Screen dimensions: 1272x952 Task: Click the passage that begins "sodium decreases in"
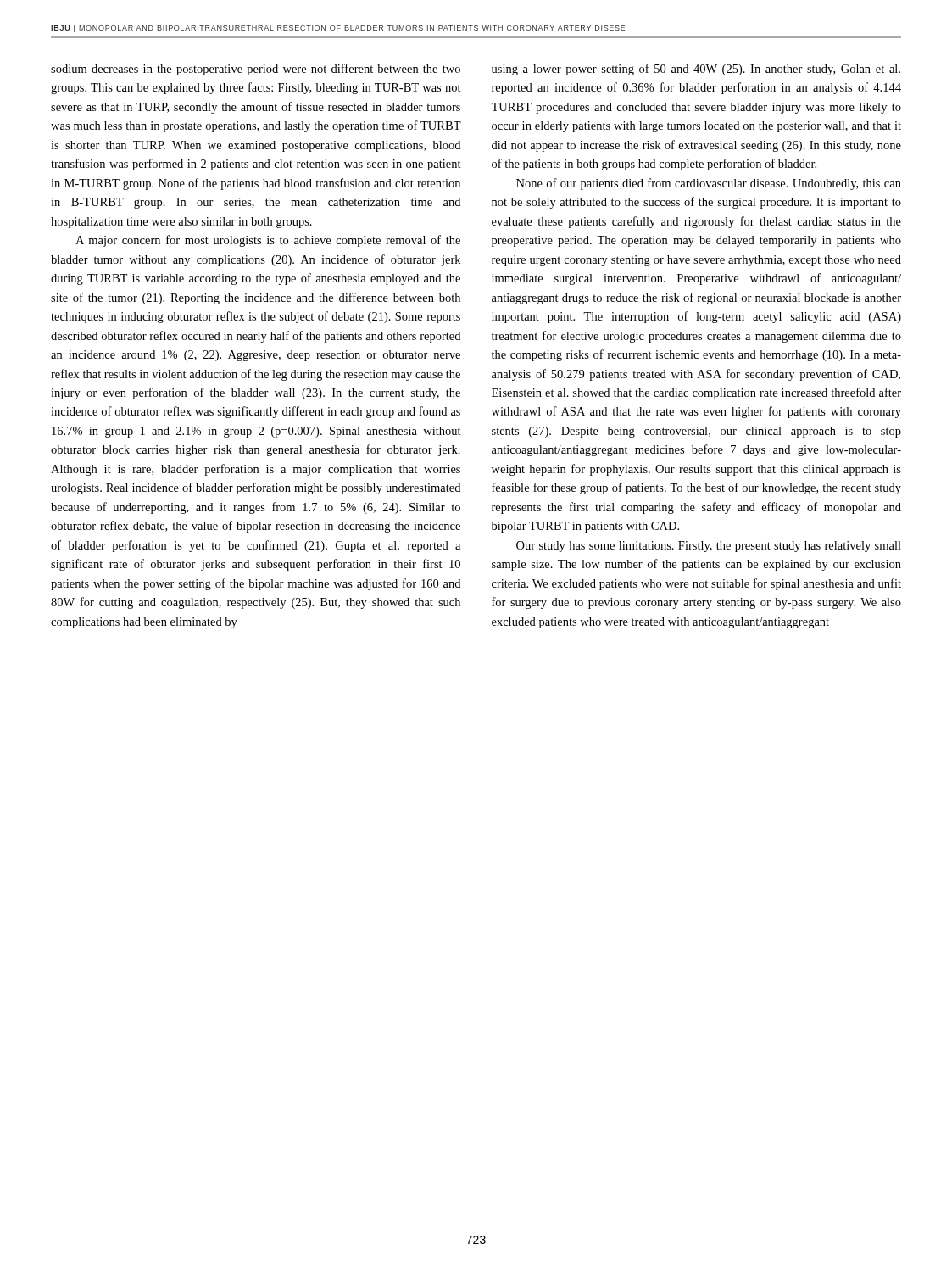click(256, 345)
